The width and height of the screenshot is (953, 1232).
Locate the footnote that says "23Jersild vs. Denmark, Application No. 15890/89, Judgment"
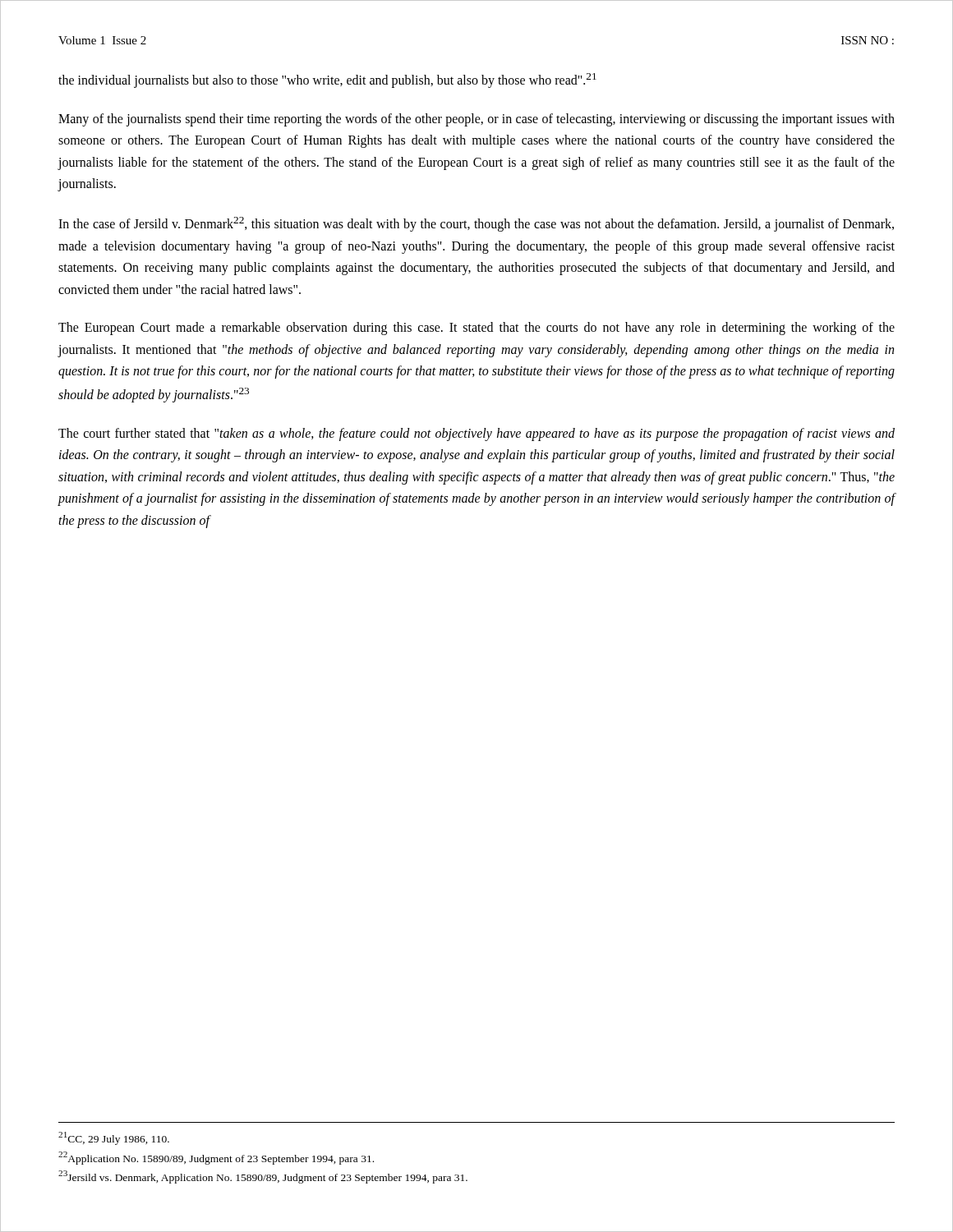(263, 1176)
